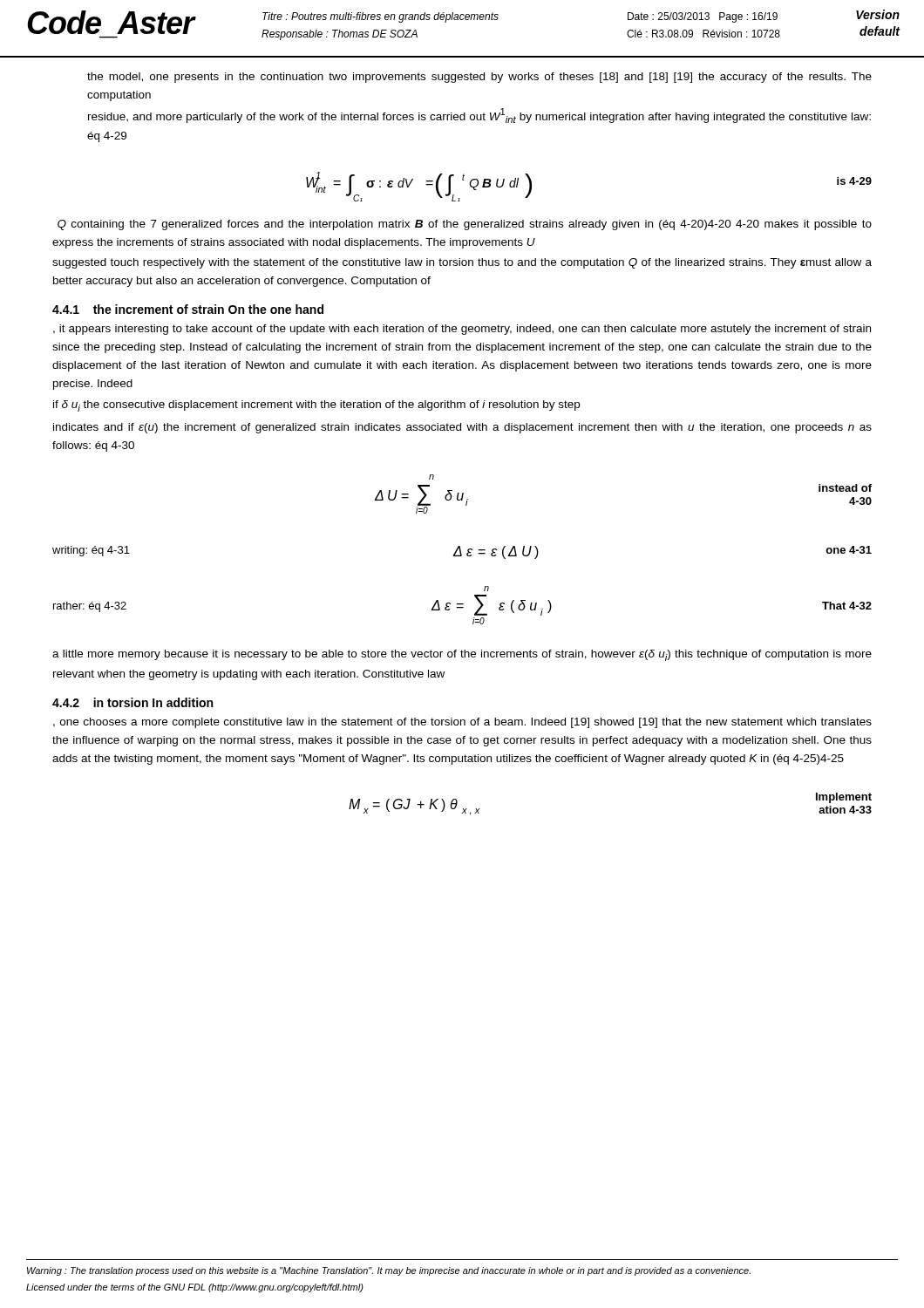This screenshot has width=924, height=1308.
Task: Click the passage that begins "Q containing the 7 generalized forces"
Action: [x=462, y=253]
